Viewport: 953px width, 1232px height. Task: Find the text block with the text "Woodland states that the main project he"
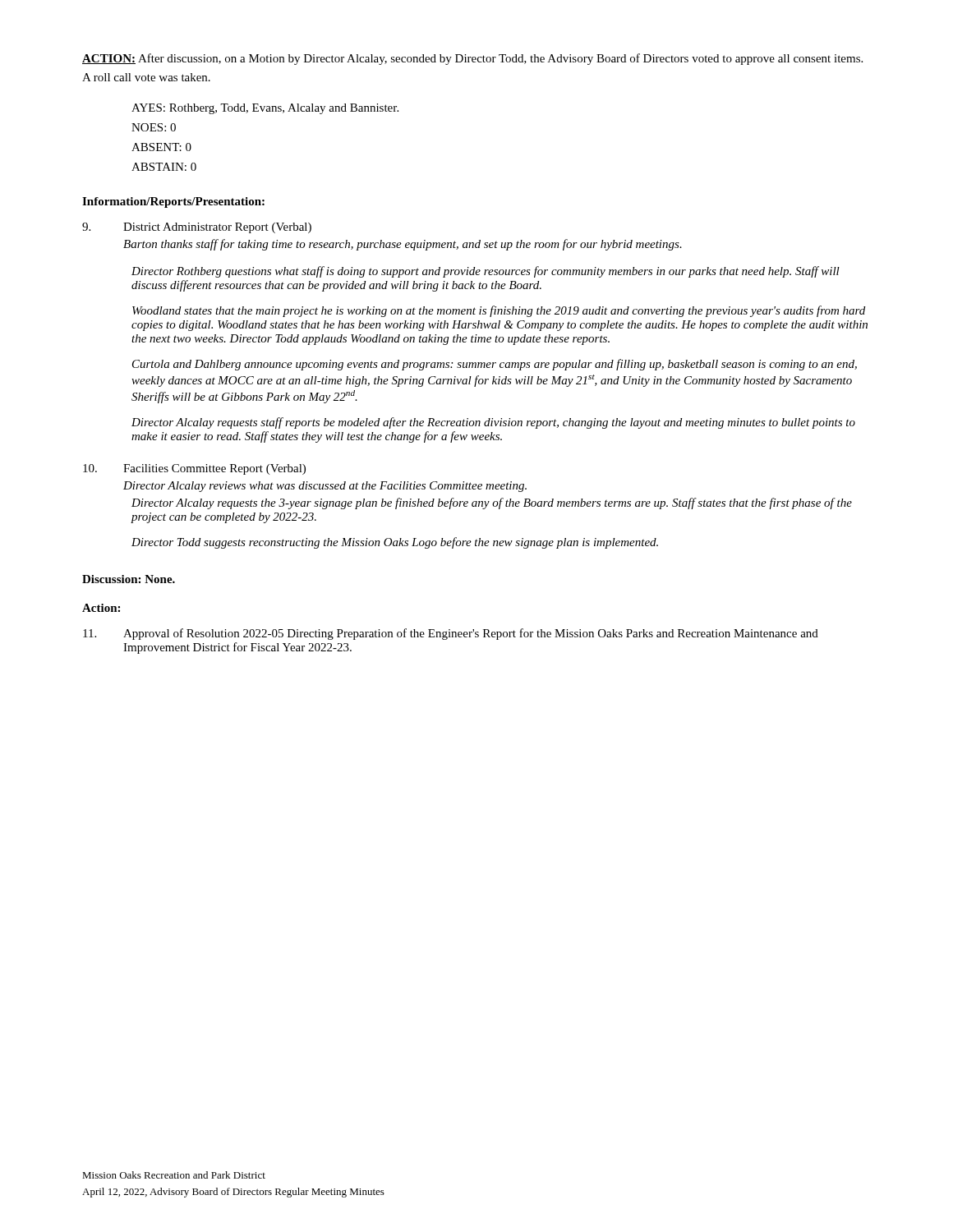pos(500,324)
